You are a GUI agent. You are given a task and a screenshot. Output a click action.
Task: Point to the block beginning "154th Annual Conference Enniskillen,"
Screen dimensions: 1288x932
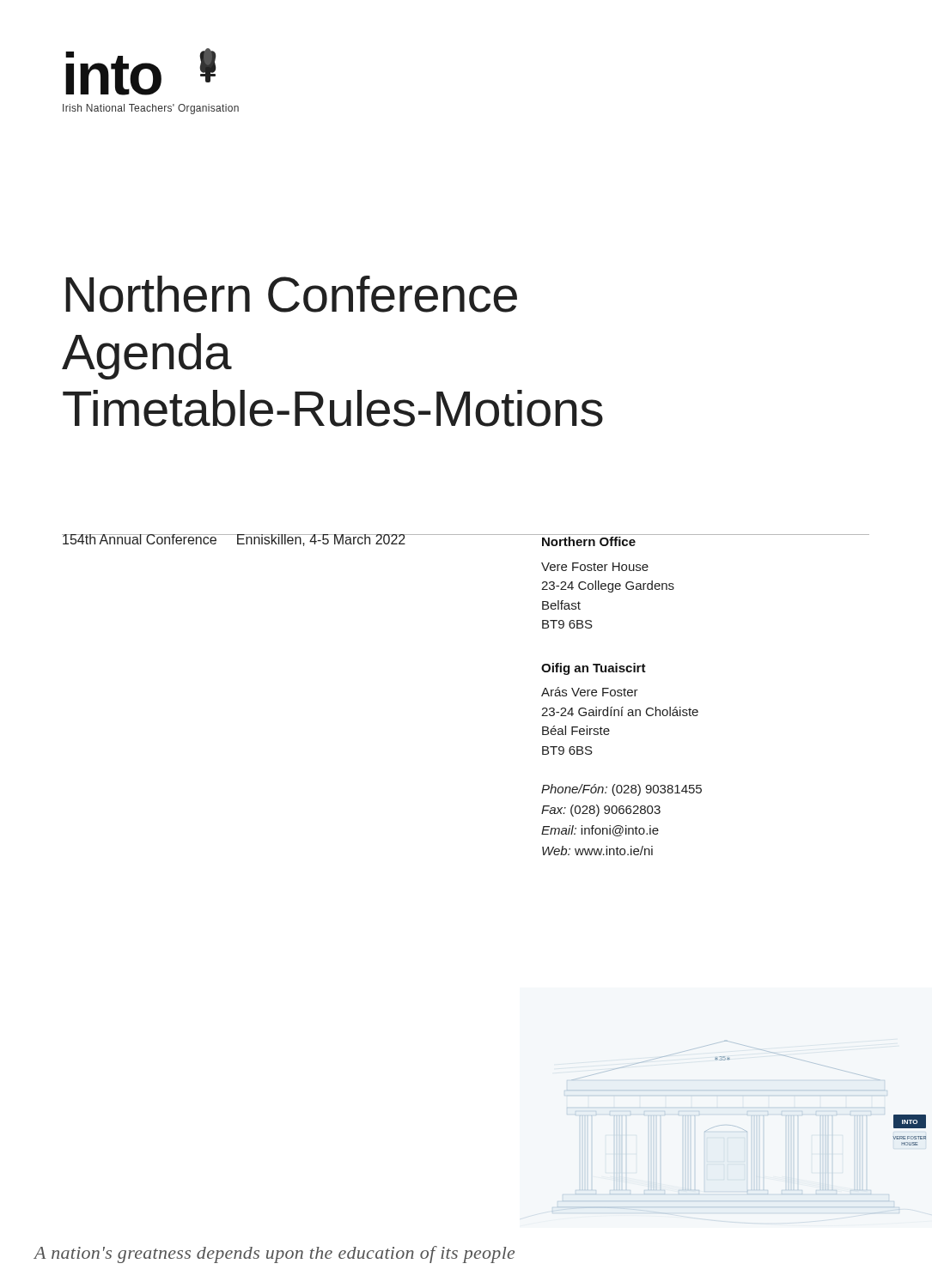point(234,540)
